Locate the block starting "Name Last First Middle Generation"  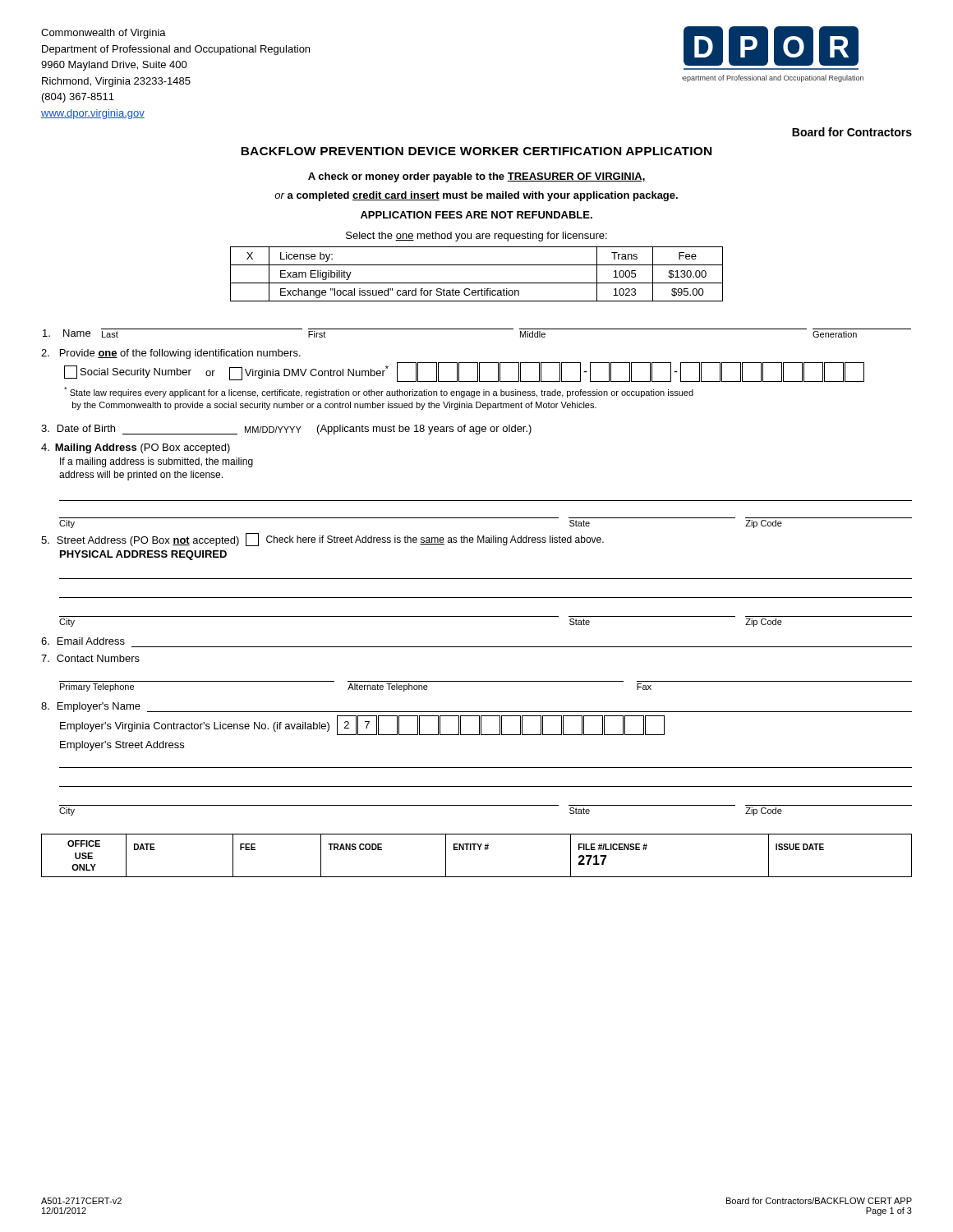tap(476, 327)
